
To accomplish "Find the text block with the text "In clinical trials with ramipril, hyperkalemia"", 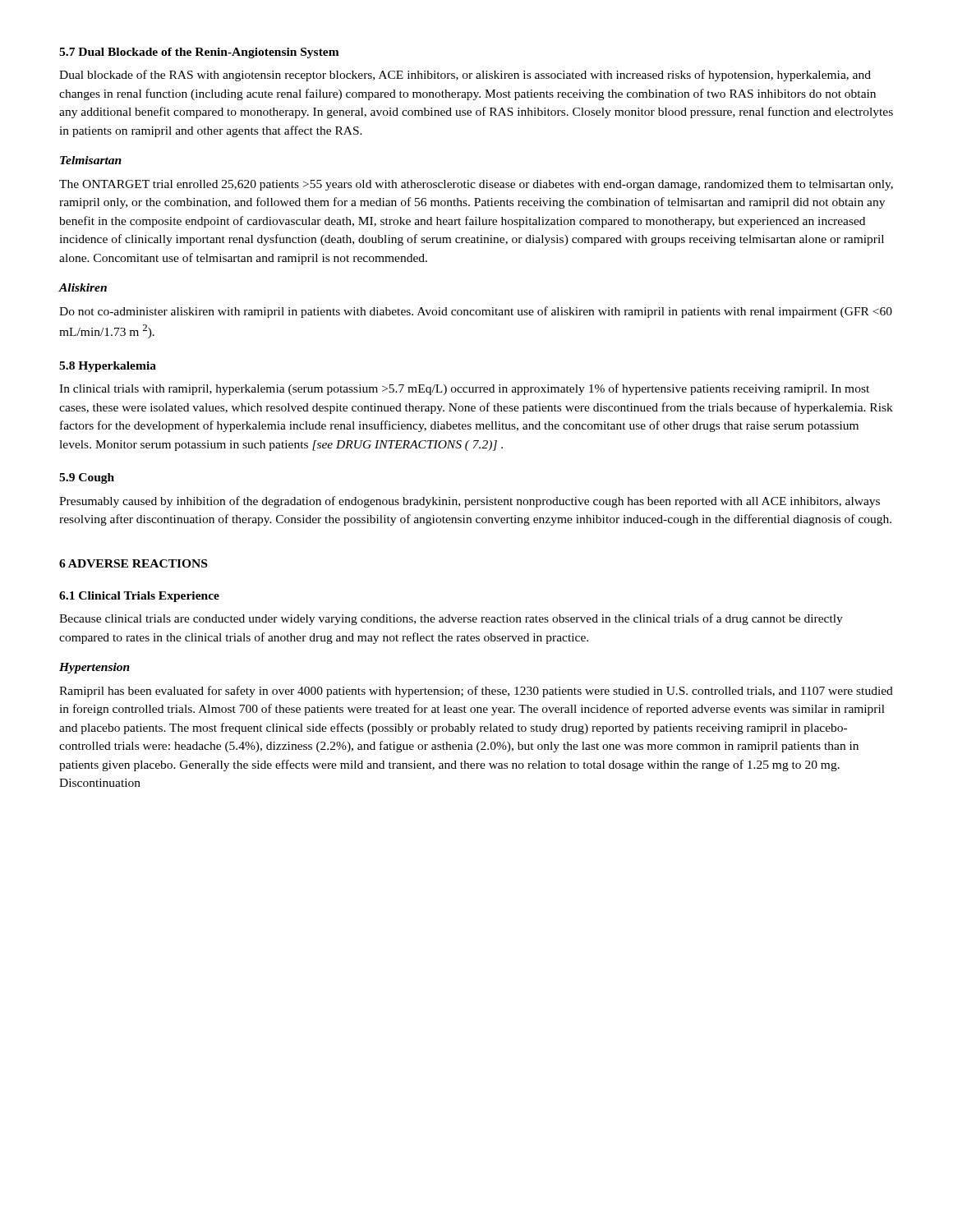I will point(476,416).
